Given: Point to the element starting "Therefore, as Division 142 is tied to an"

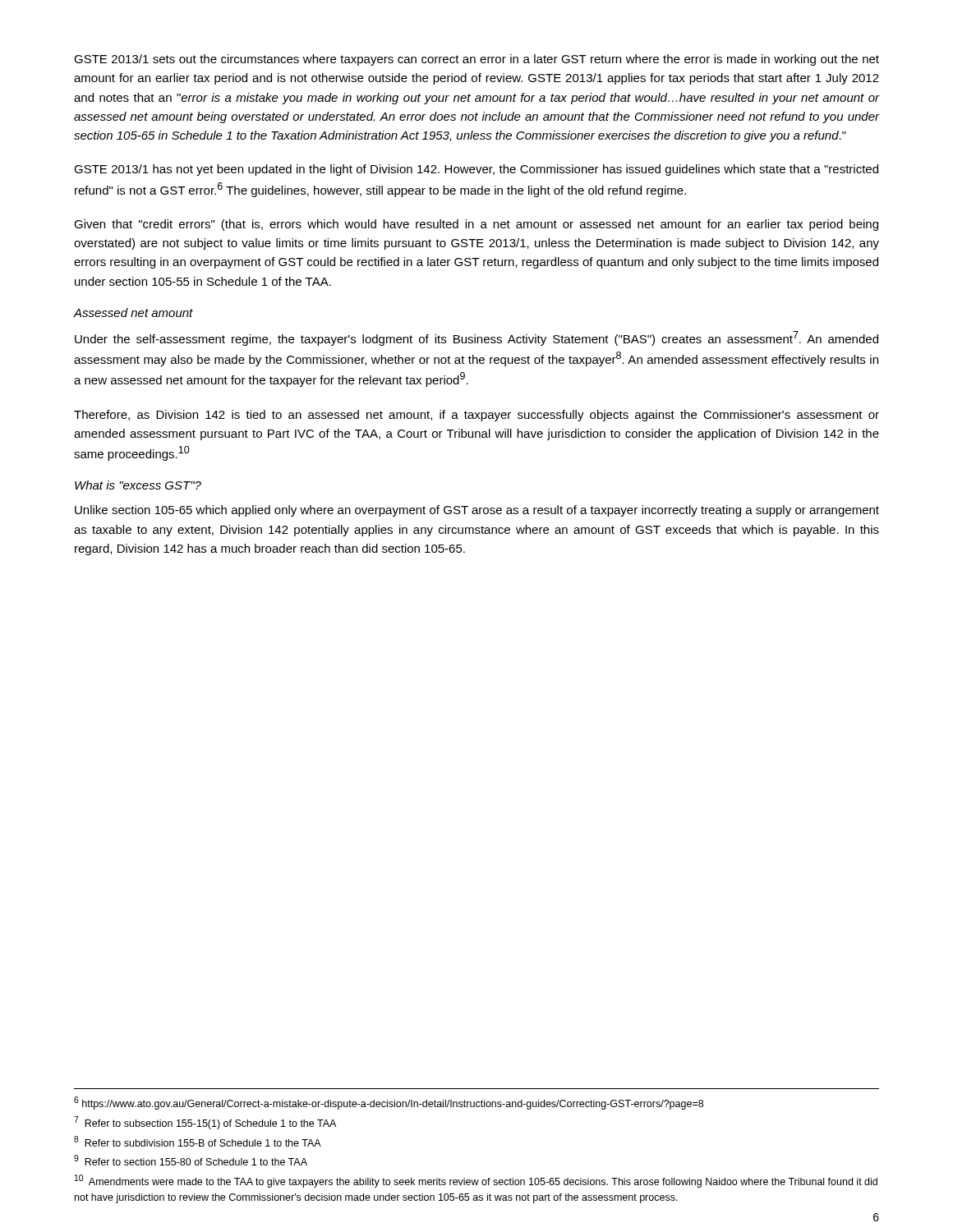Looking at the screenshot, I should pos(476,434).
